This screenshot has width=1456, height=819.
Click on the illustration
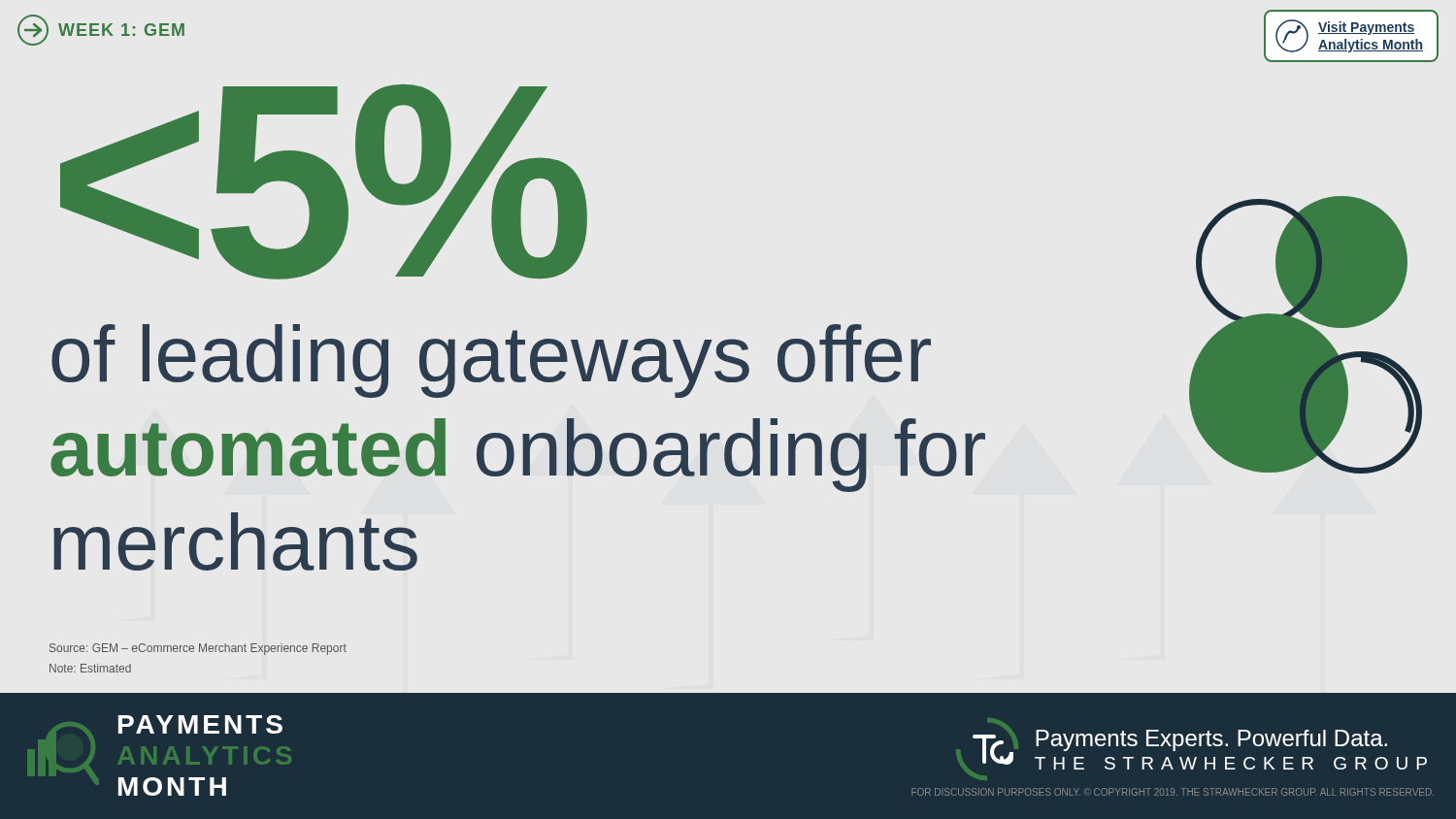(1298, 346)
